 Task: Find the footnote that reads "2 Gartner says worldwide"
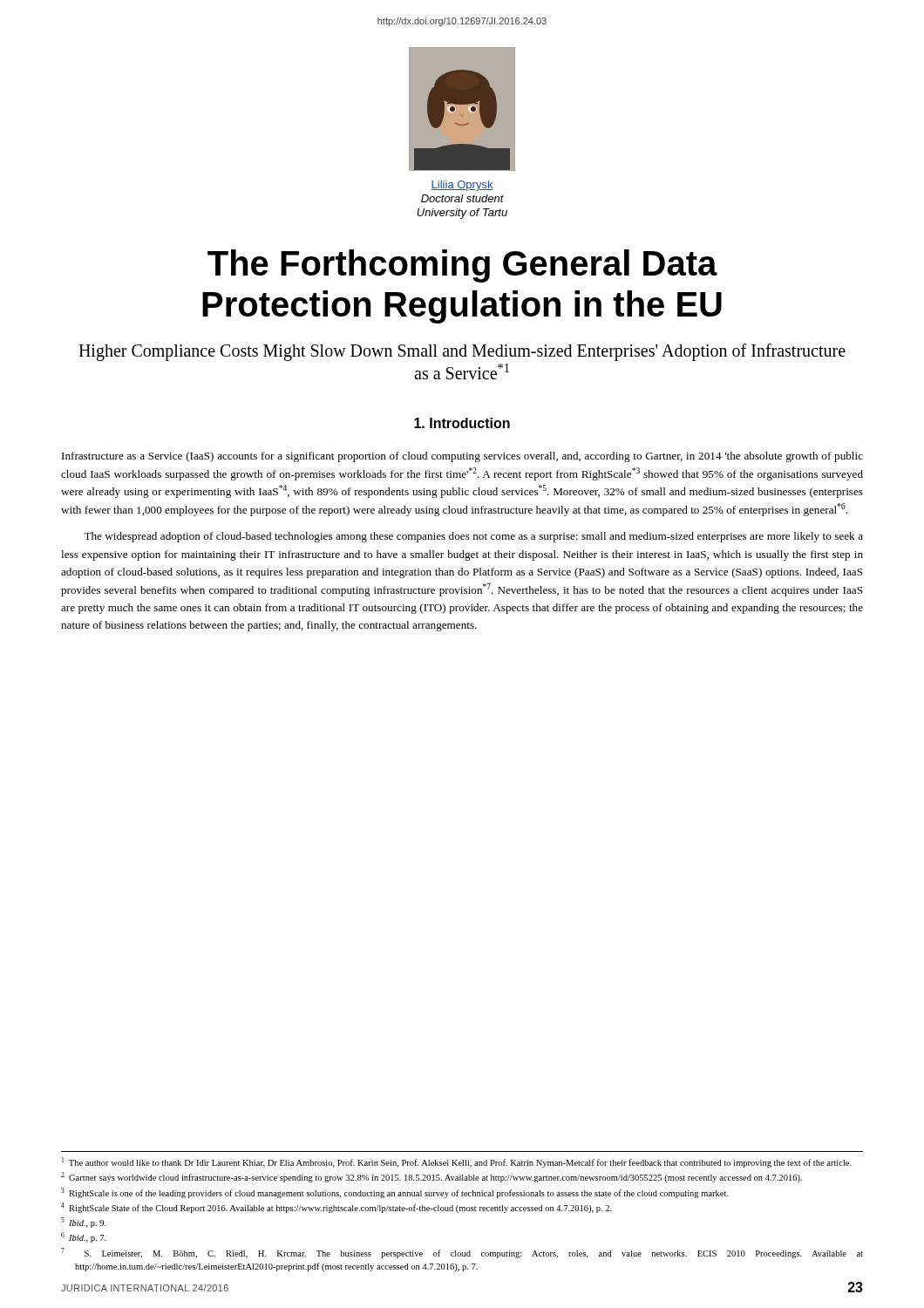[432, 1177]
